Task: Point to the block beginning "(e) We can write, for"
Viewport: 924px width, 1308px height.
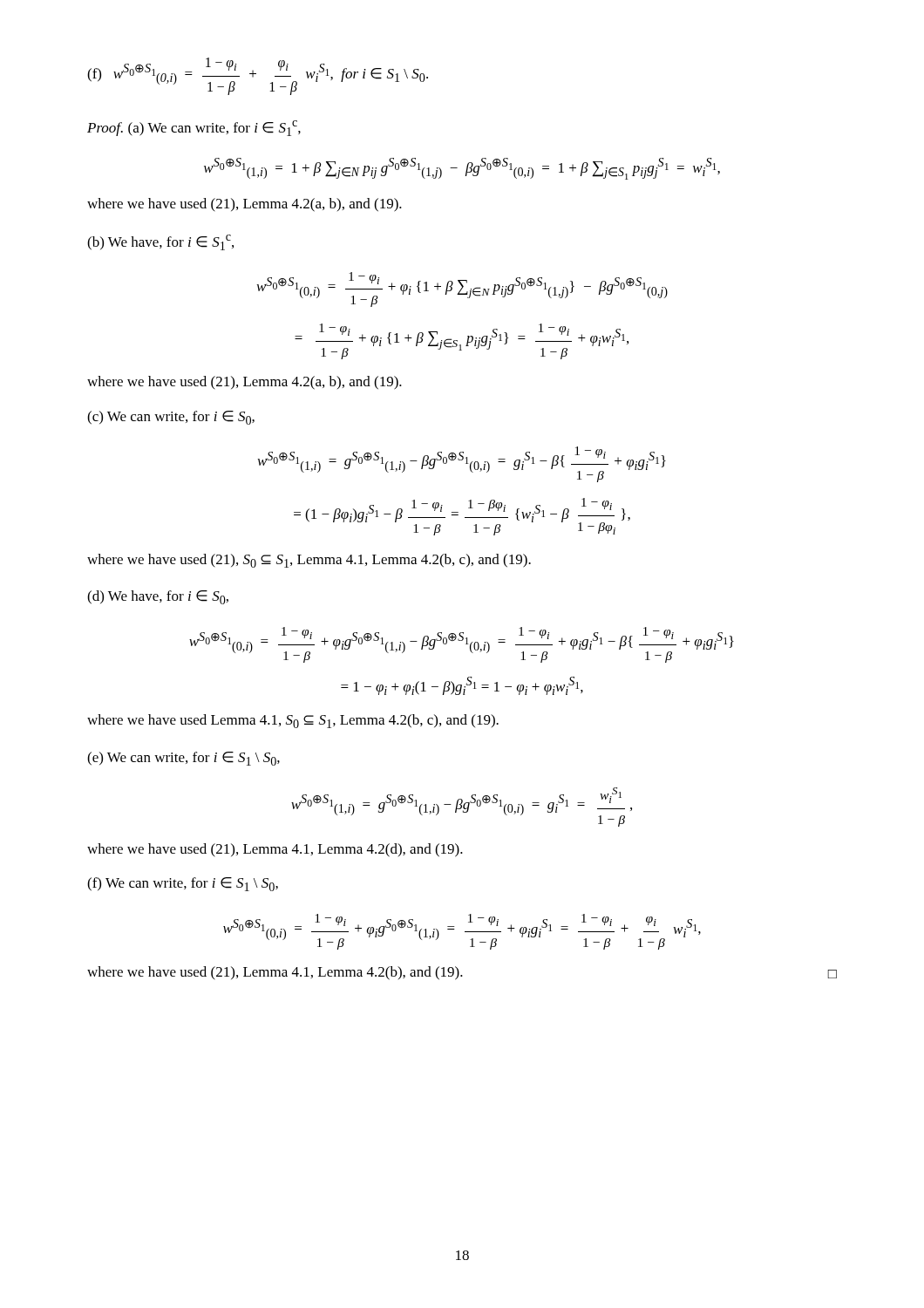Action: click(184, 759)
